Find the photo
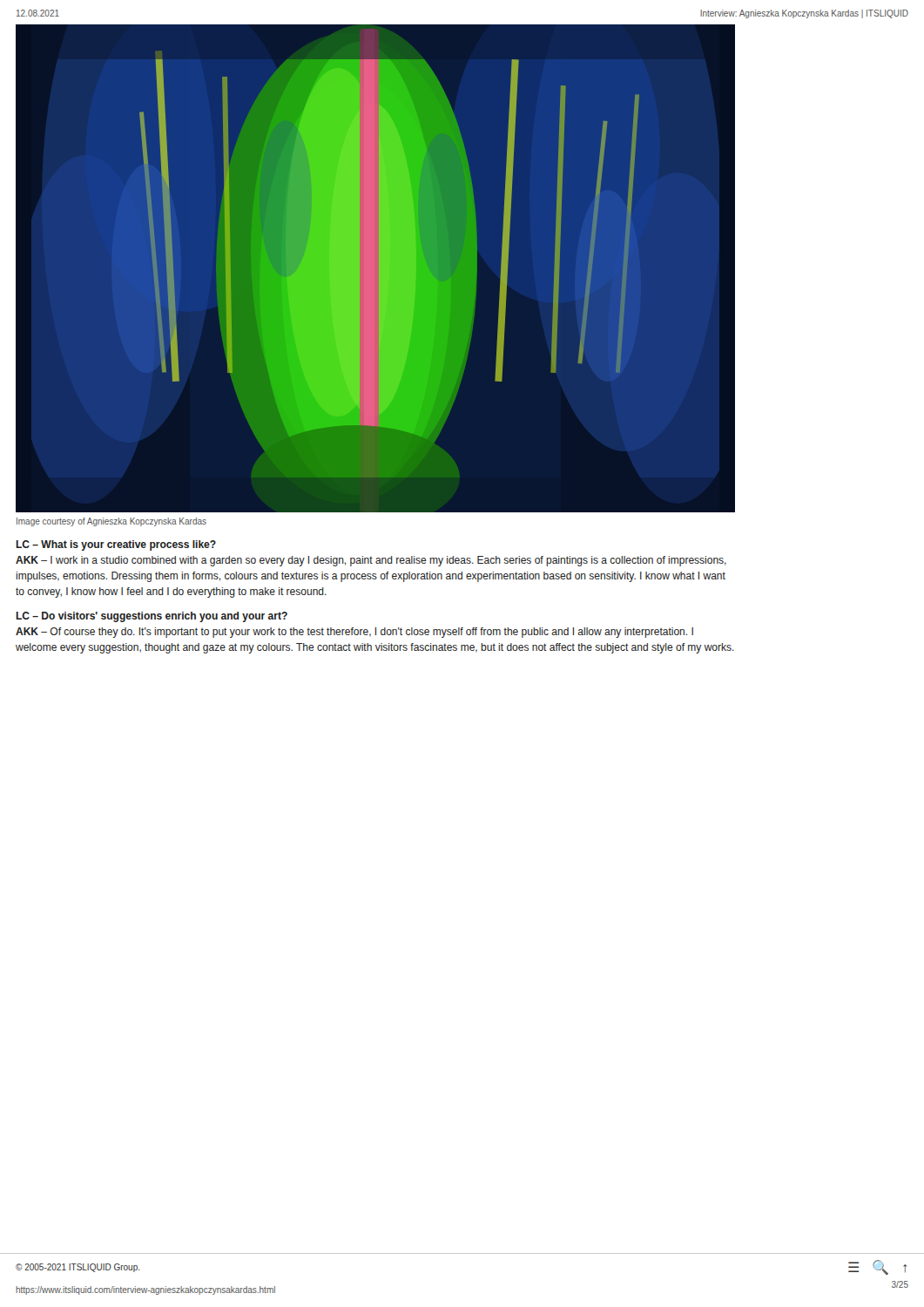 (375, 268)
